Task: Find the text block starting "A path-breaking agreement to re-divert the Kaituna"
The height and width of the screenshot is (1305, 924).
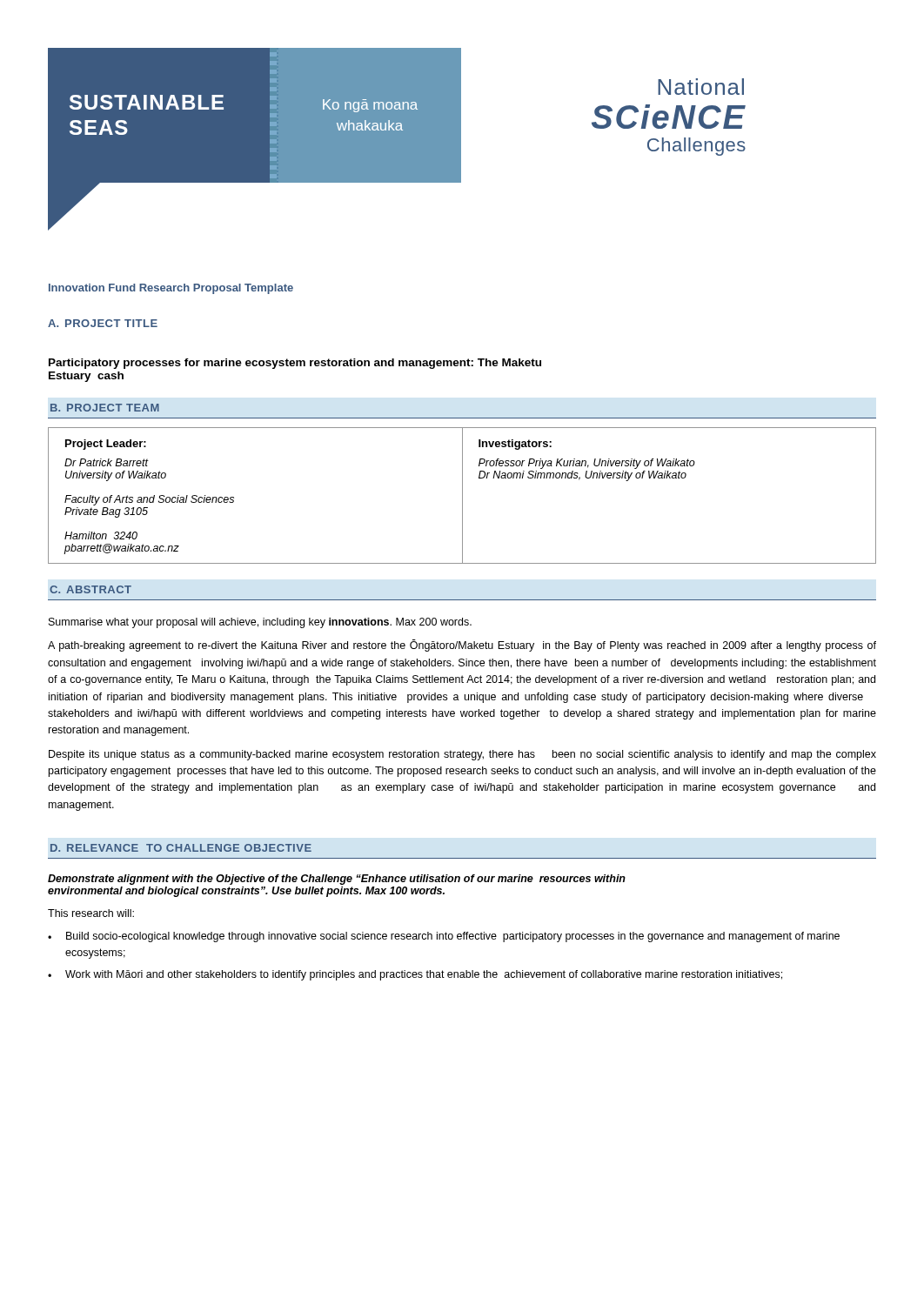Action: pyautogui.click(x=462, y=688)
